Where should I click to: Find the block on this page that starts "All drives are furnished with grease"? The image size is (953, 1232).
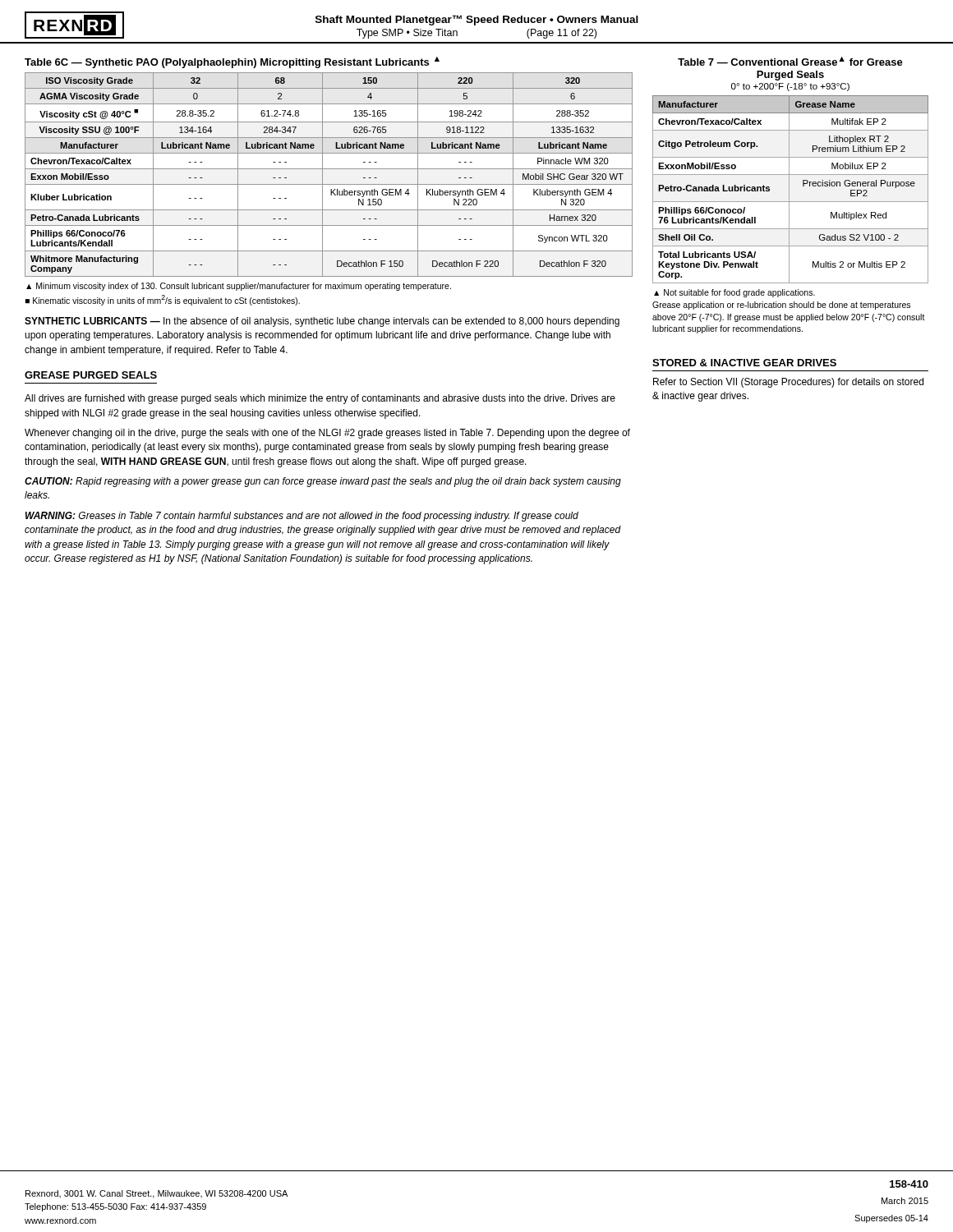tap(320, 406)
